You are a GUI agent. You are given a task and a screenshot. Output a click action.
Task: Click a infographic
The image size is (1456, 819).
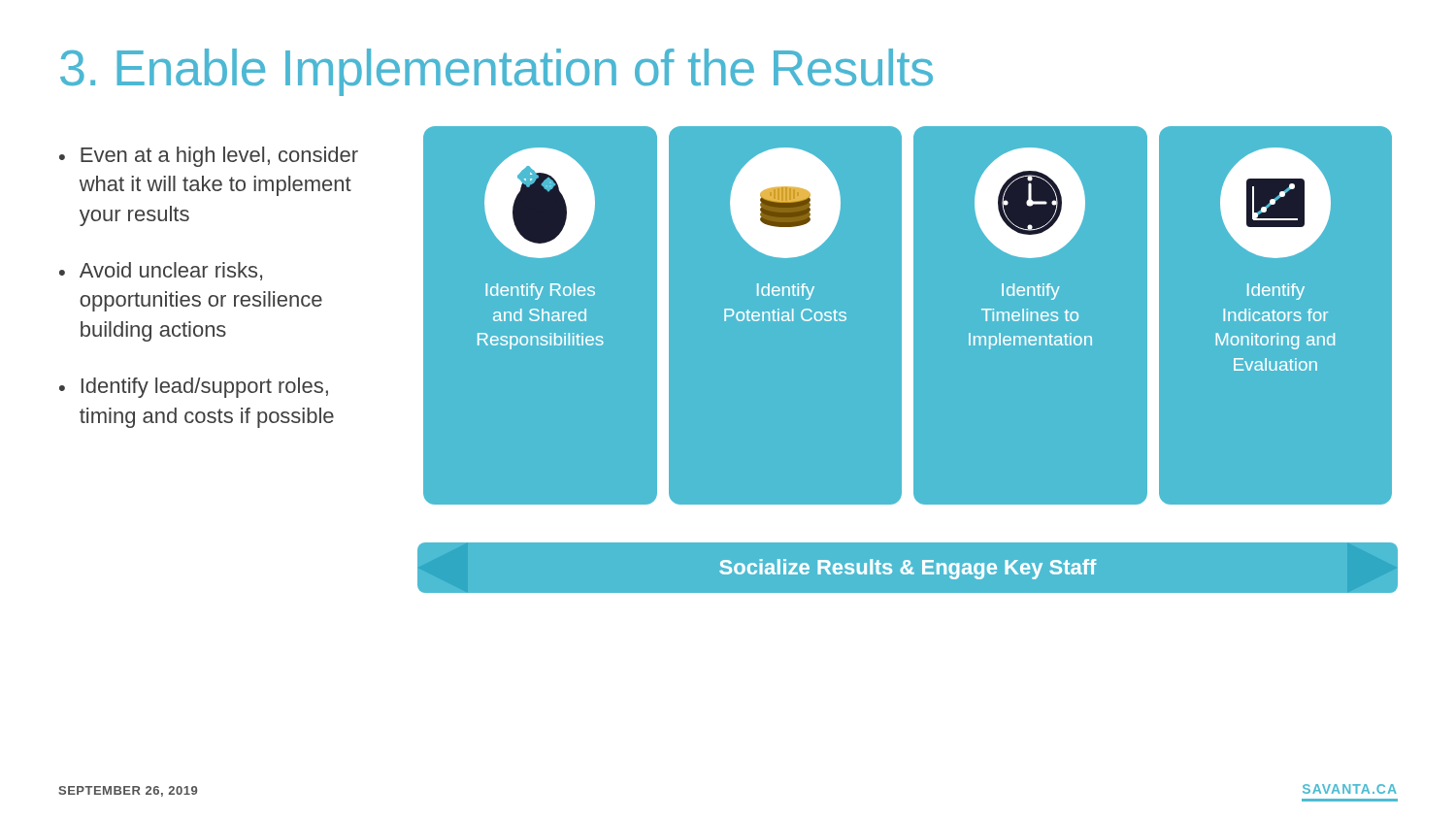coord(908,364)
